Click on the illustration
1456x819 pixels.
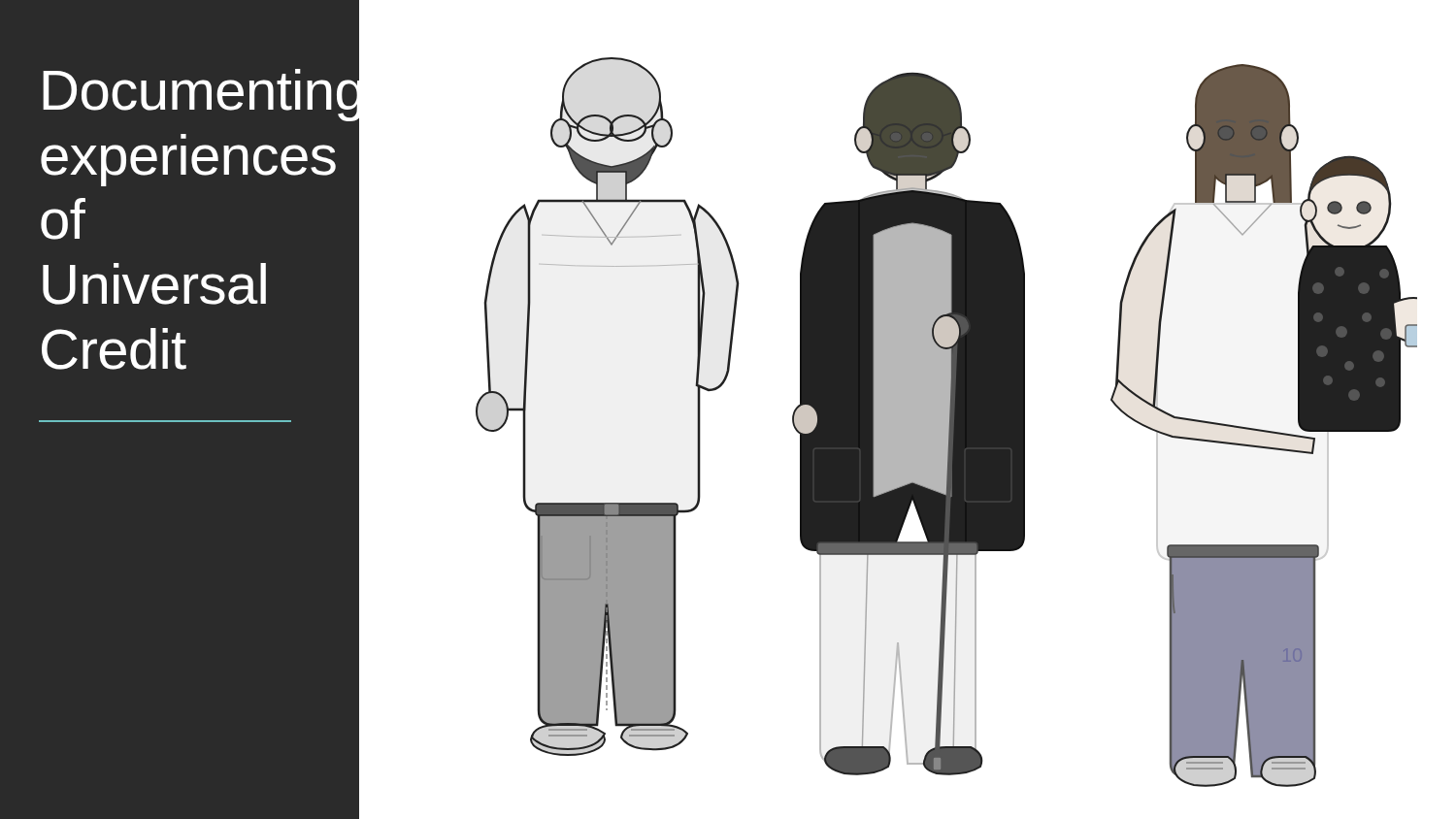coord(908,410)
